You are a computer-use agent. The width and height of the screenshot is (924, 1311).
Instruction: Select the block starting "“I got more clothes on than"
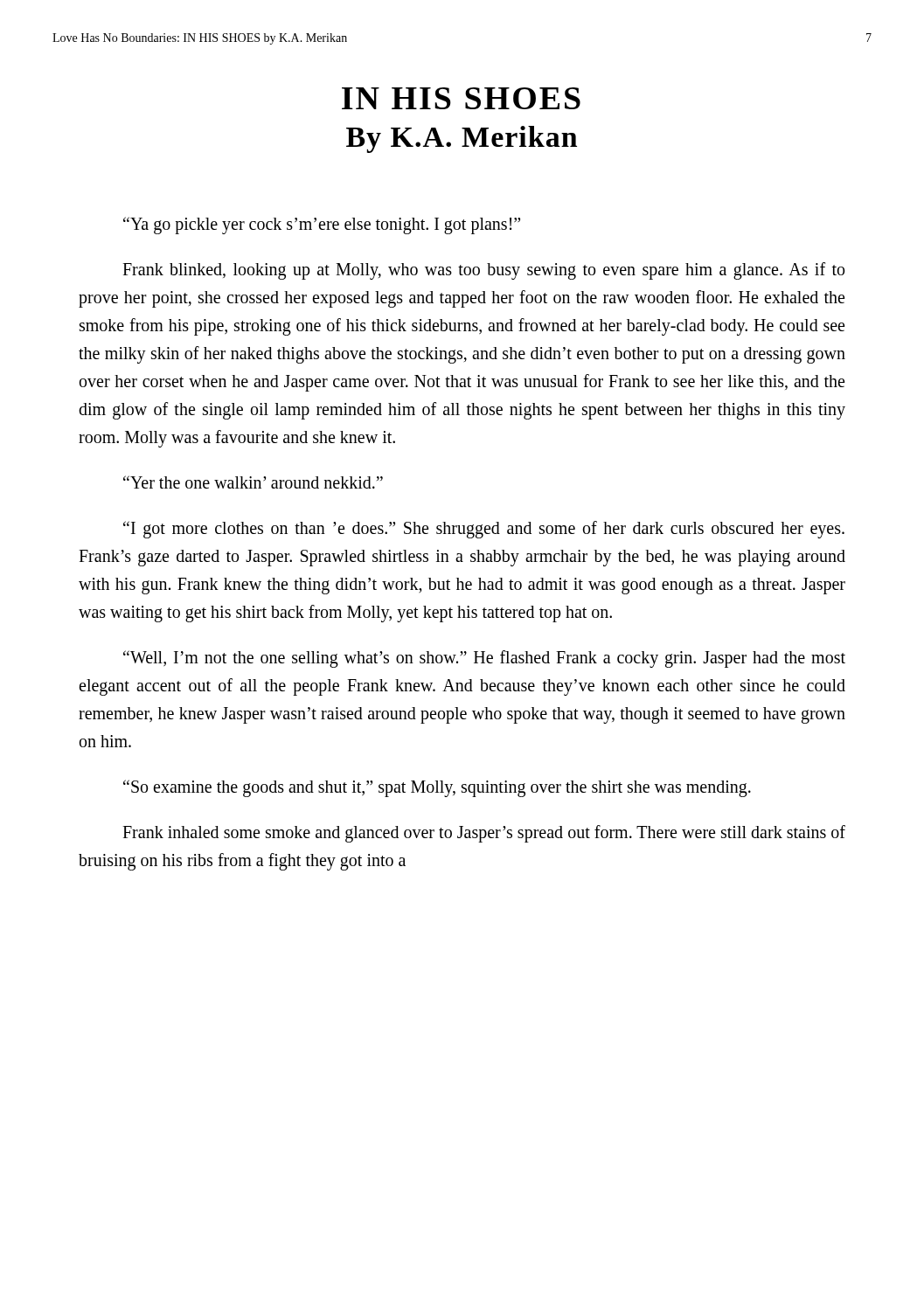pos(462,570)
